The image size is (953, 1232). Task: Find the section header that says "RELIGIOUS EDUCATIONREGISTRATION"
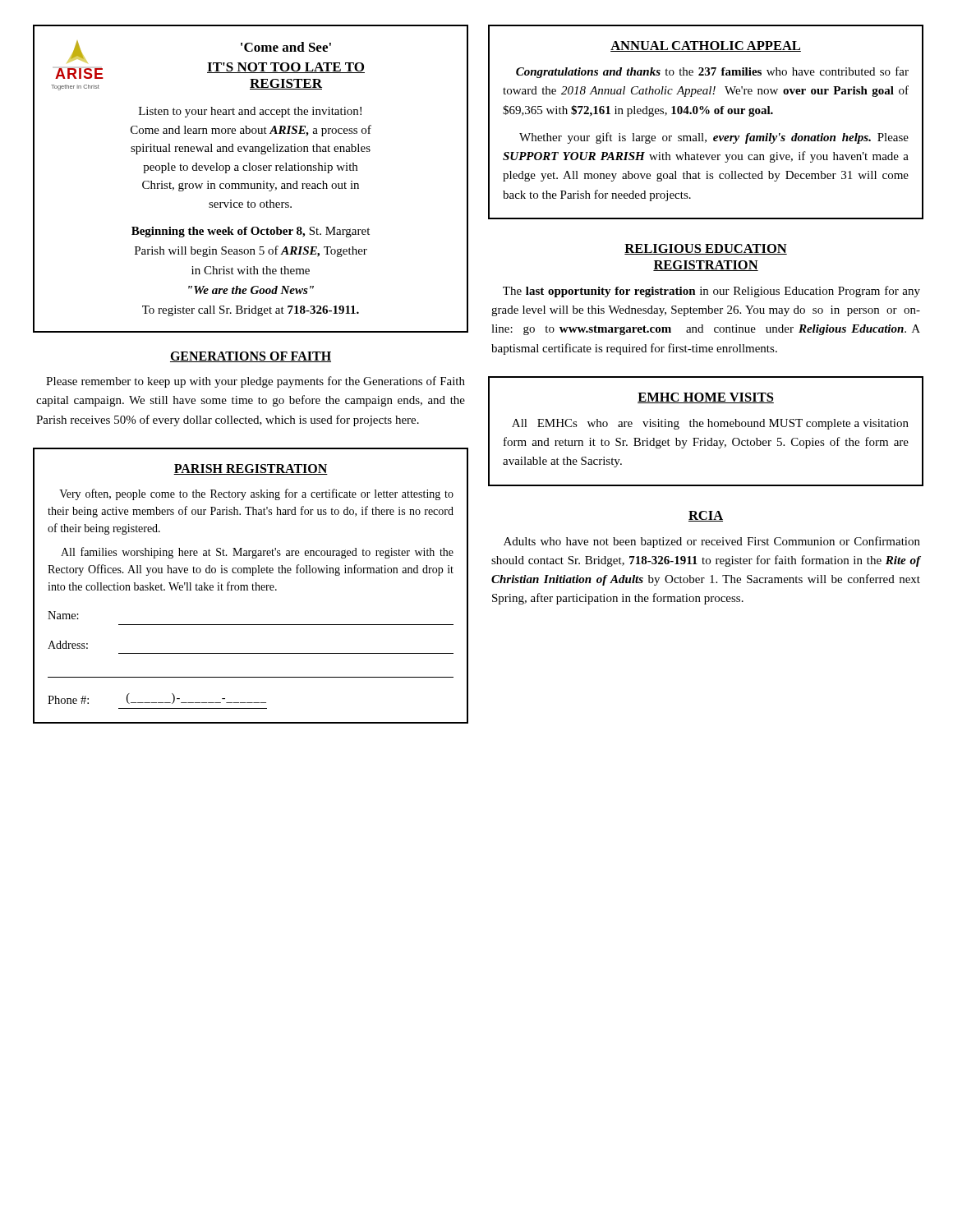[706, 257]
